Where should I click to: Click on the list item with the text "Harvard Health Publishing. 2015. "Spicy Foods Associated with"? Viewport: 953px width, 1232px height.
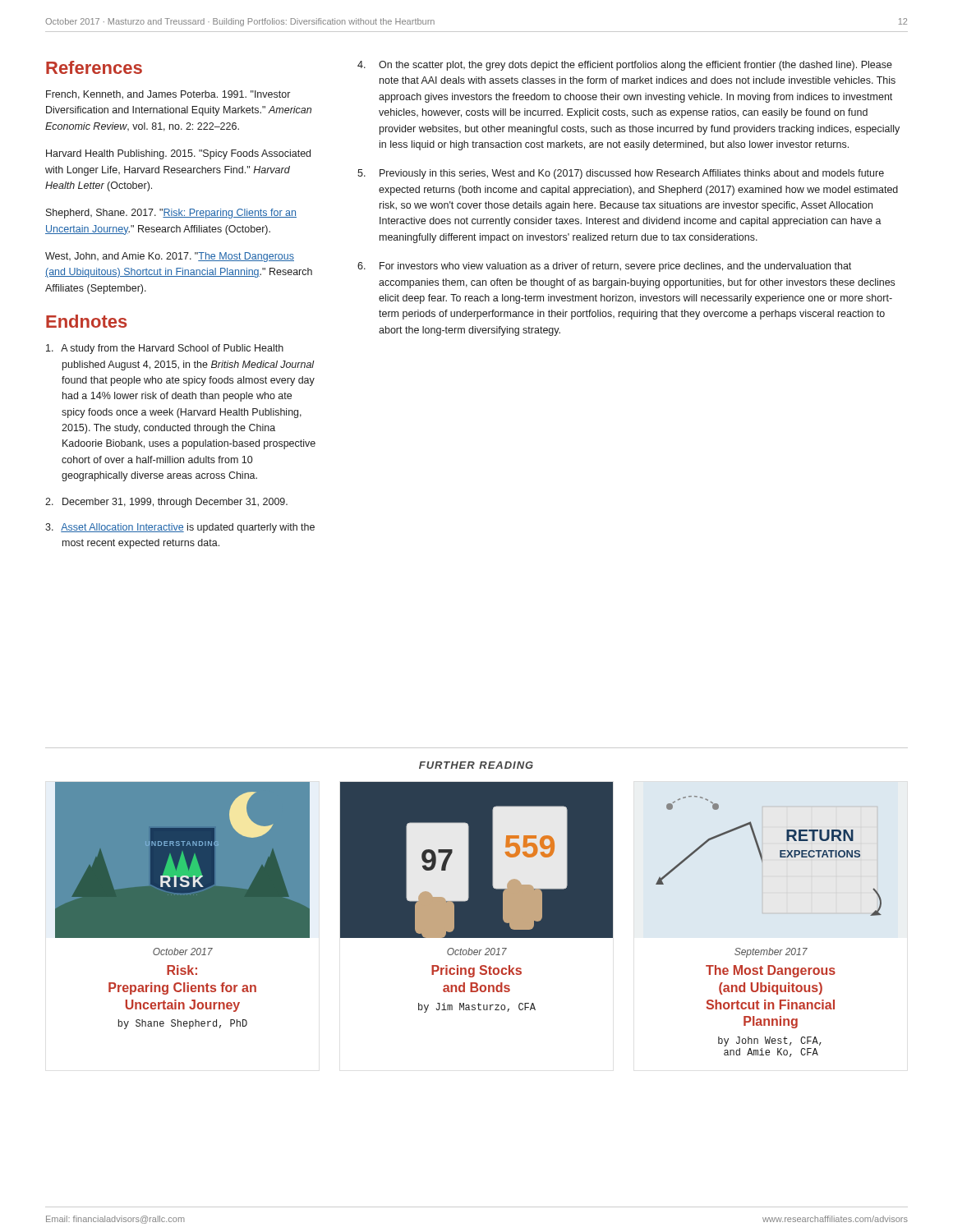point(178,170)
